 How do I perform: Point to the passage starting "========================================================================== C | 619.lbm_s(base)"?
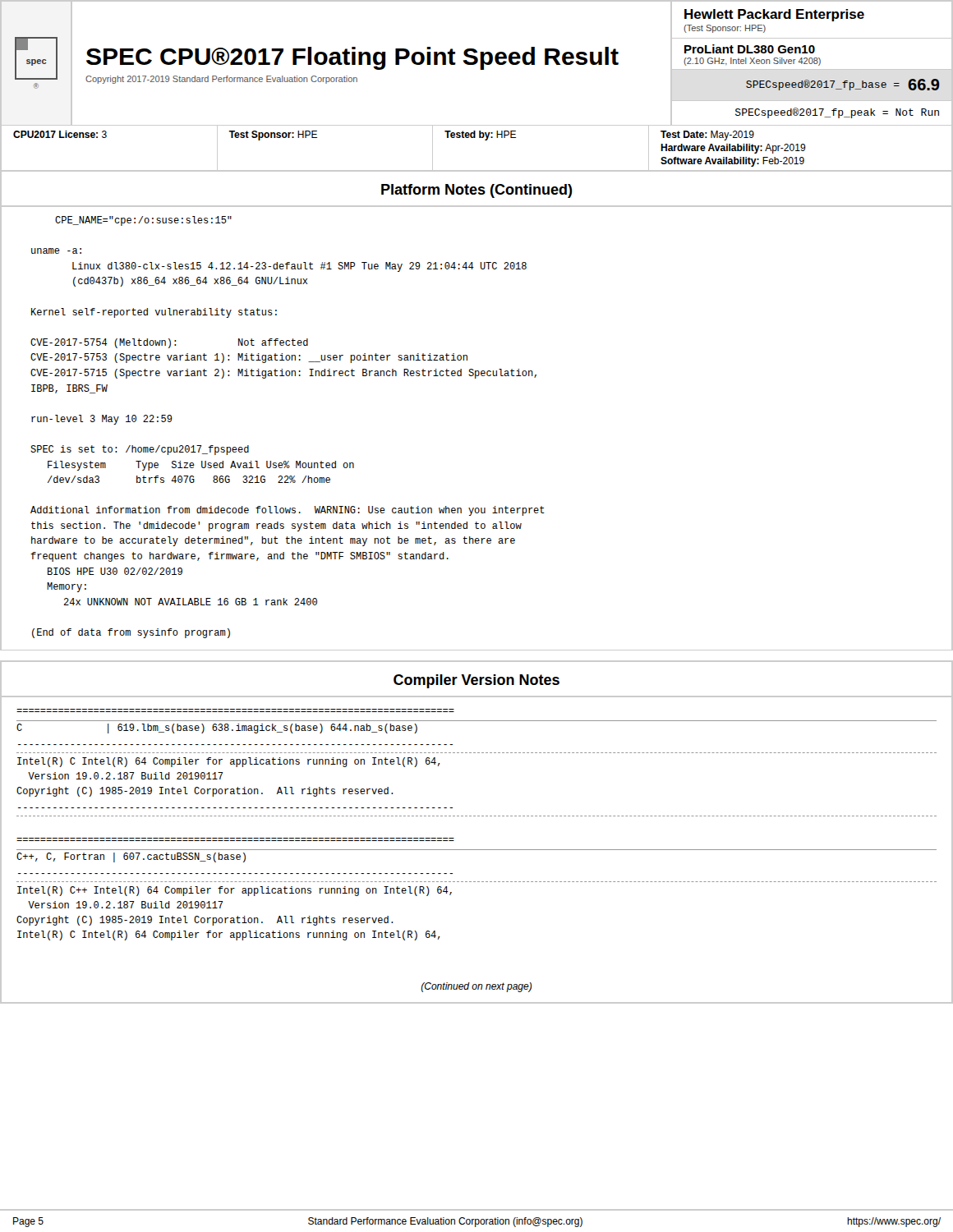pyautogui.click(x=476, y=849)
